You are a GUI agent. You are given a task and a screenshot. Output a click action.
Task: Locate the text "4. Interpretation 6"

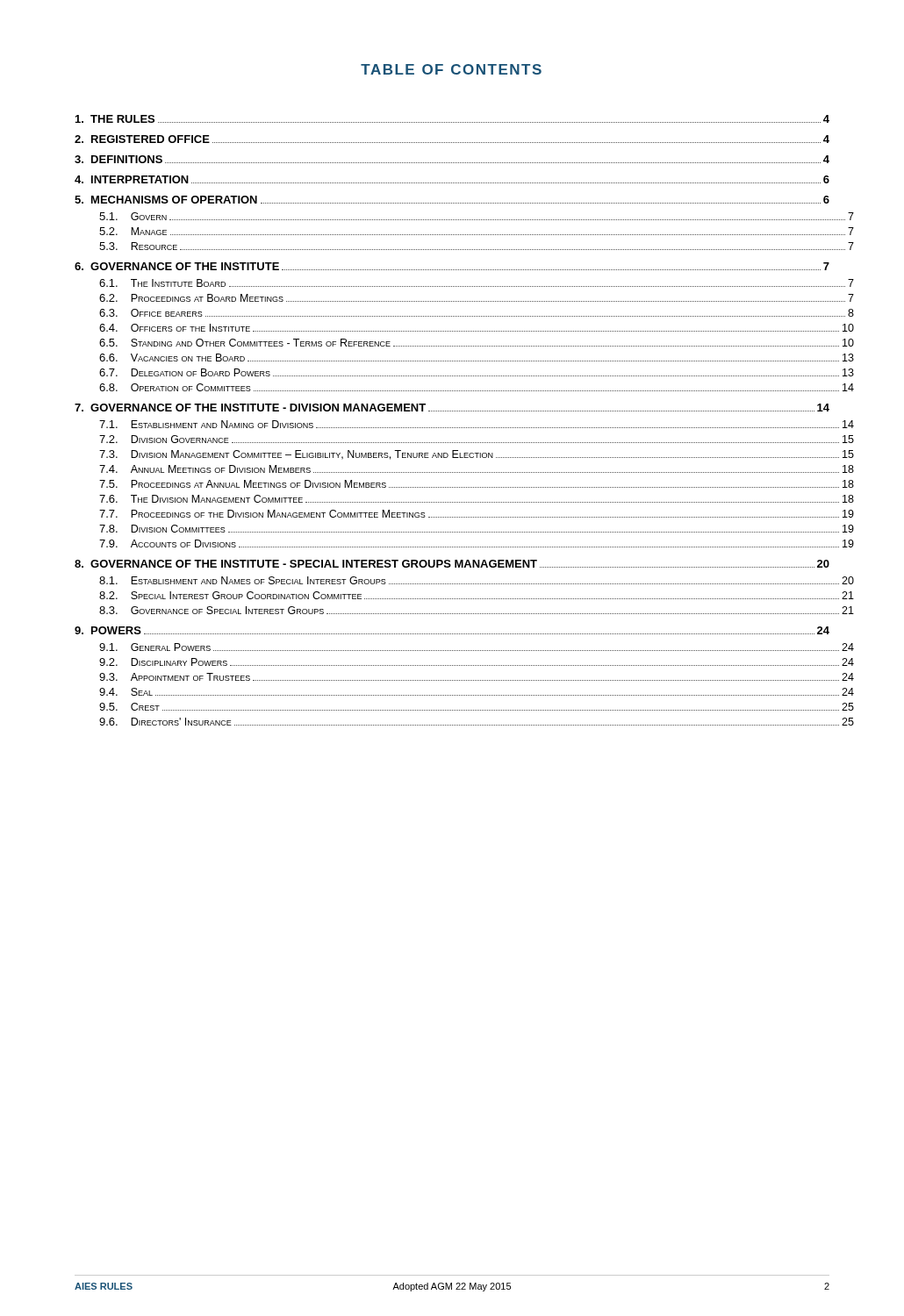pyautogui.click(x=452, y=179)
